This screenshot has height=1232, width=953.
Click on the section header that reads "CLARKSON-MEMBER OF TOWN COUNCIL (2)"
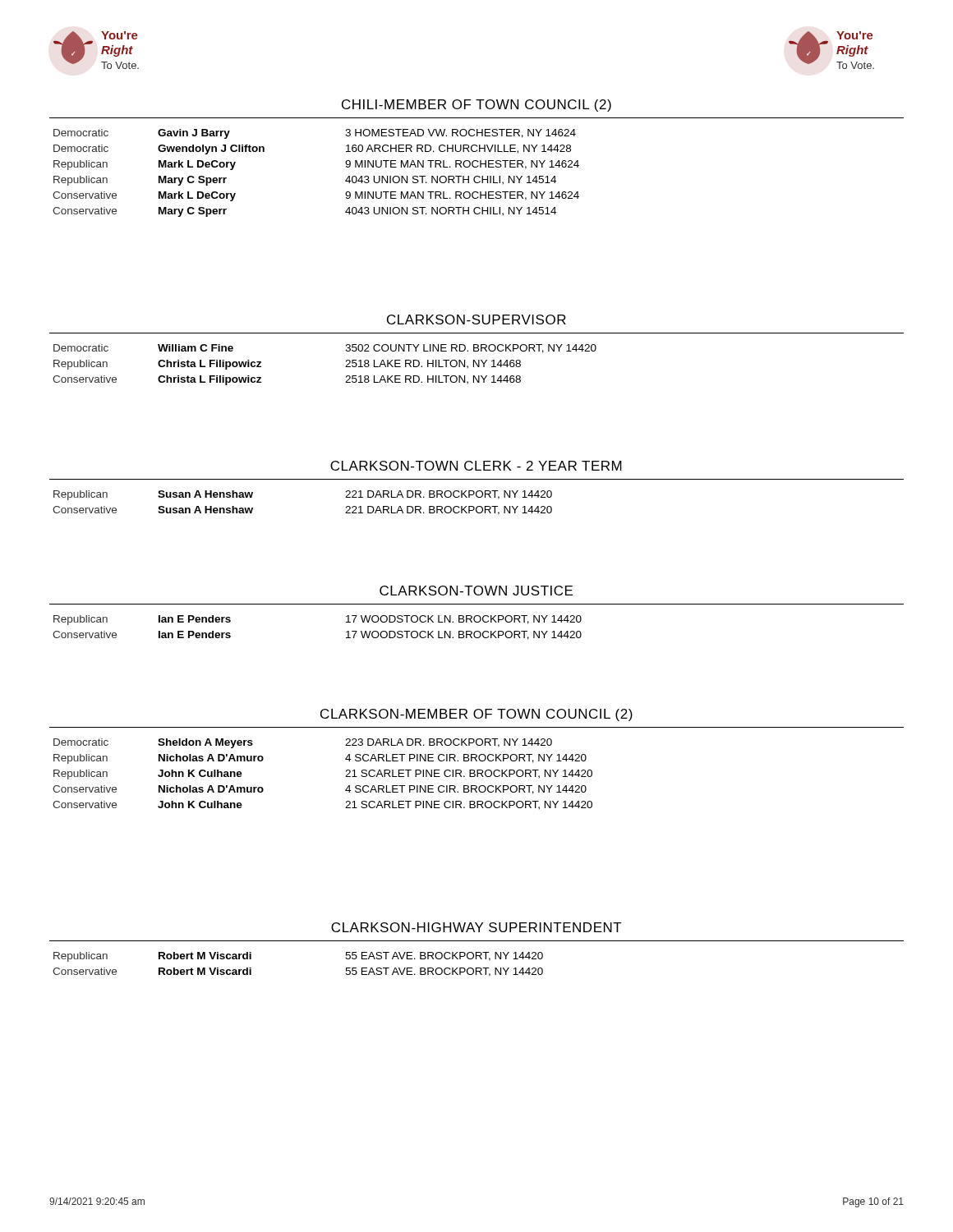coord(476,714)
